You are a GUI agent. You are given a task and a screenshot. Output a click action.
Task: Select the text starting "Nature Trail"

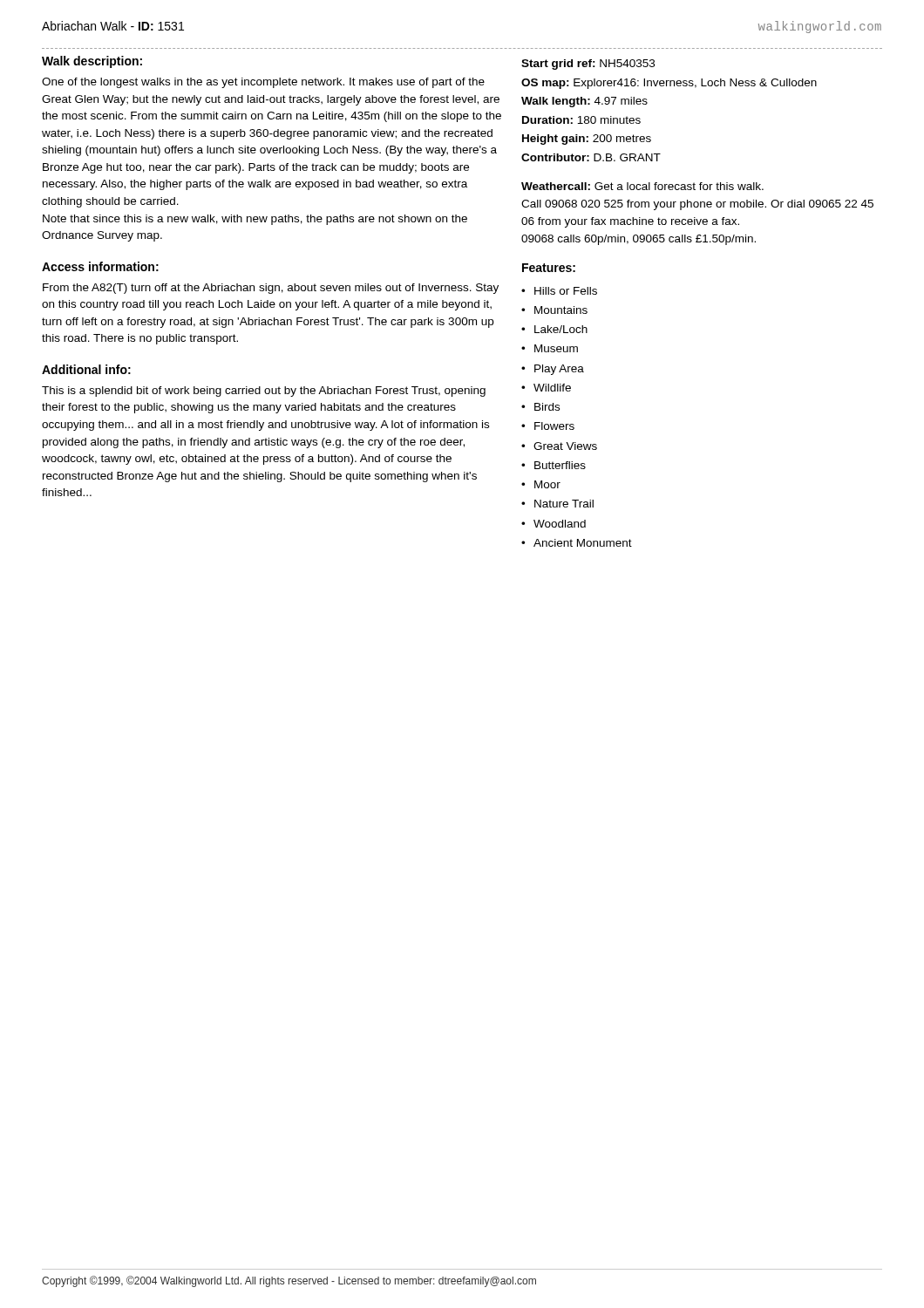(x=564, y=504)
